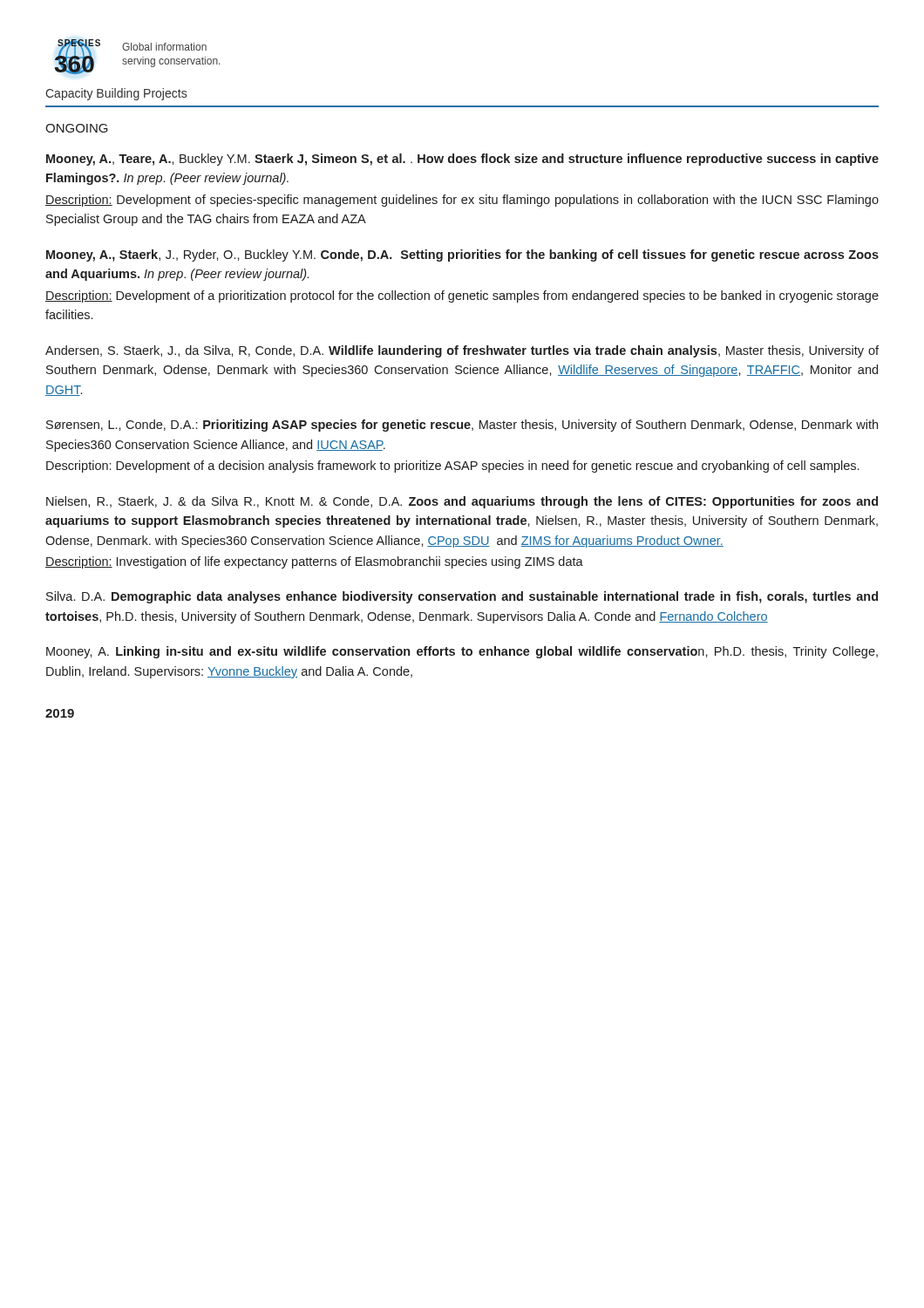This screenshot has width=924, height=1308.
Task: Locate the block of text that opens with "Mooney, A., Teare, A., Buckley Y.M. Staerk"
Action: (x=462, y=189)
